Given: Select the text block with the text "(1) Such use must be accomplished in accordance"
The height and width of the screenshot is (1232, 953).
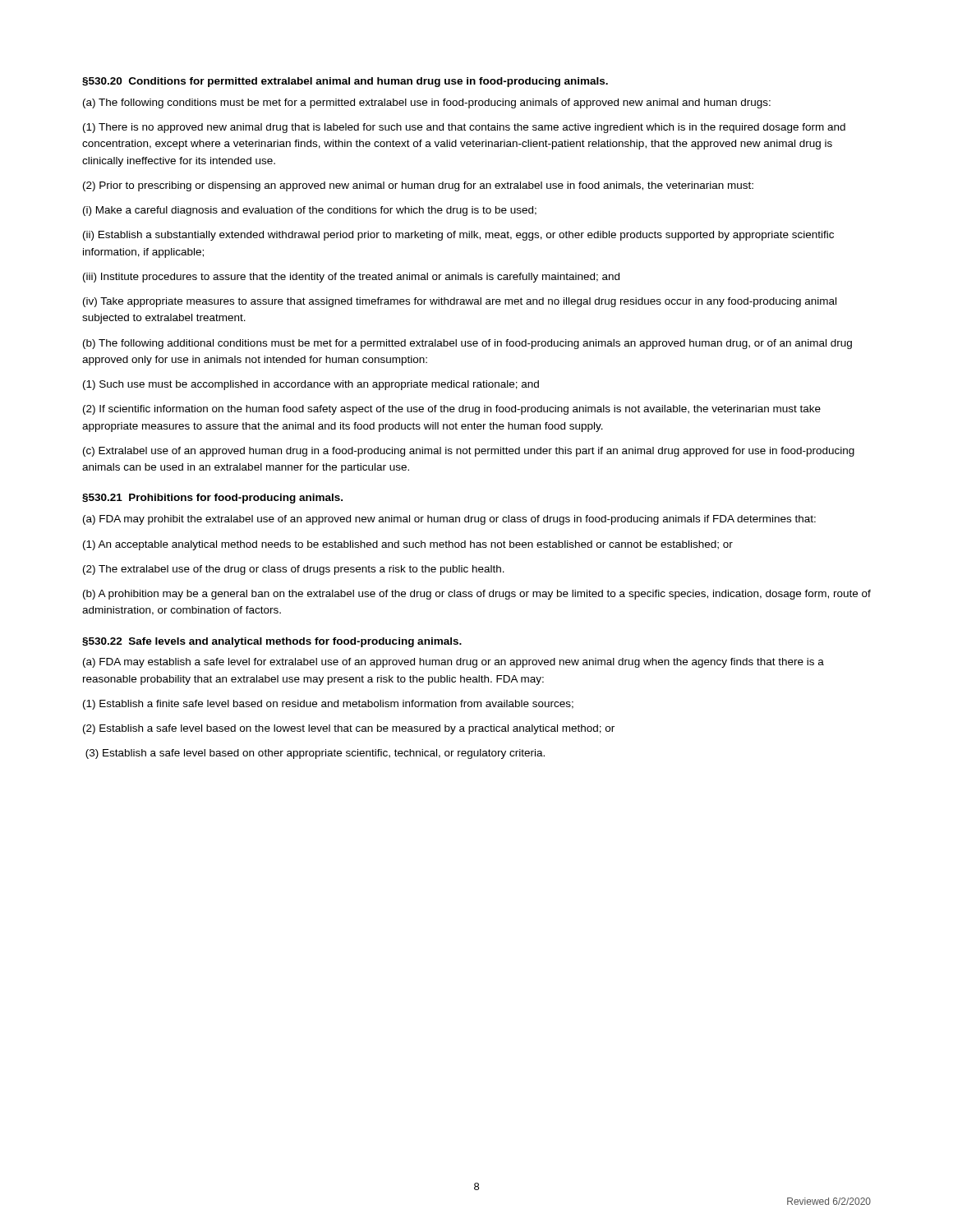Looking at the screenshot, I should click(x=311, y=384).
